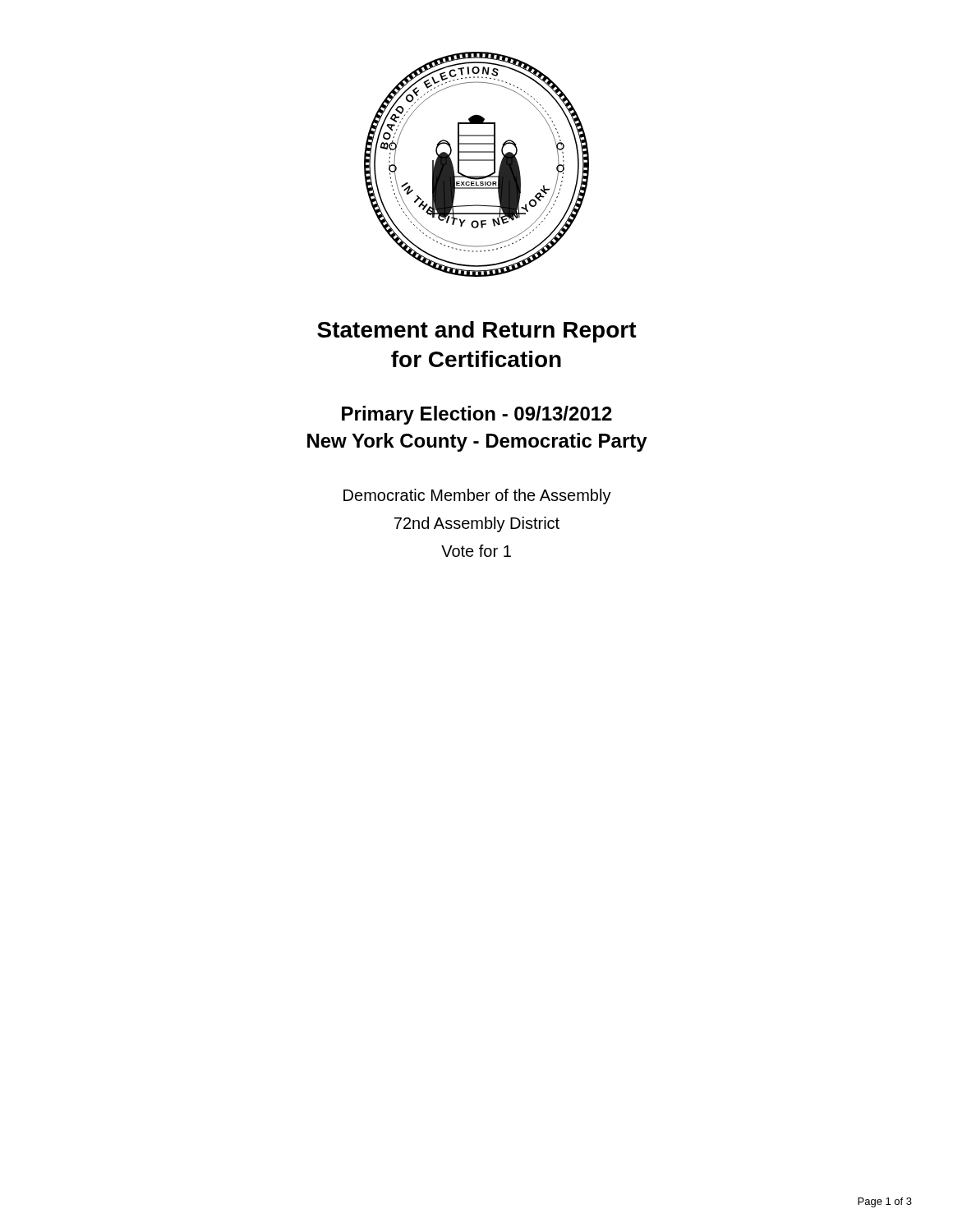The height and width of the screenshot is (1232, 953).
Task: Locate the title
Action: tap(476, 345)
